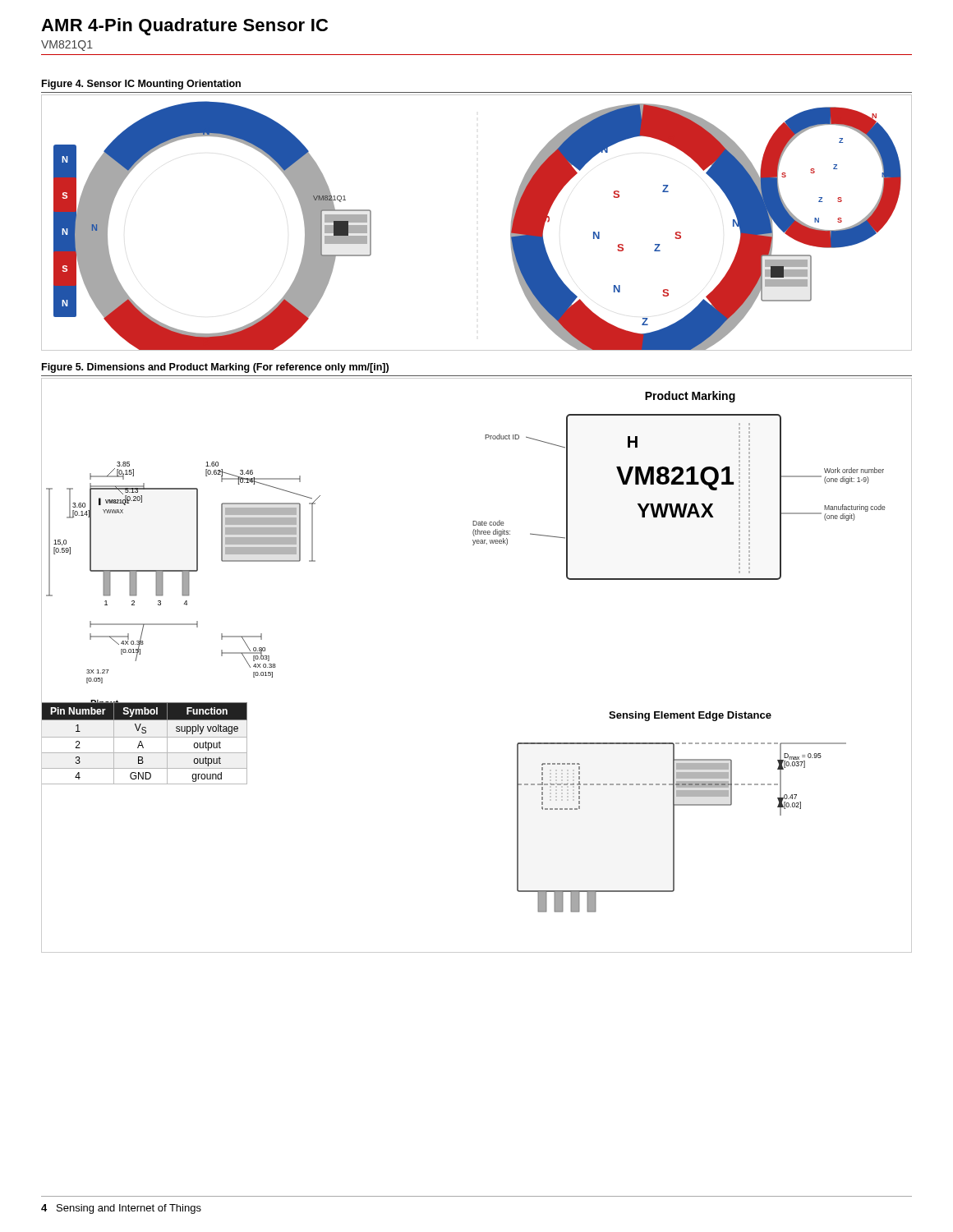Find the caption that says "Figure 5. Dimensions and Product Marking (For reference"
Screen dimensions: 1232x953
tap(476, 369)
